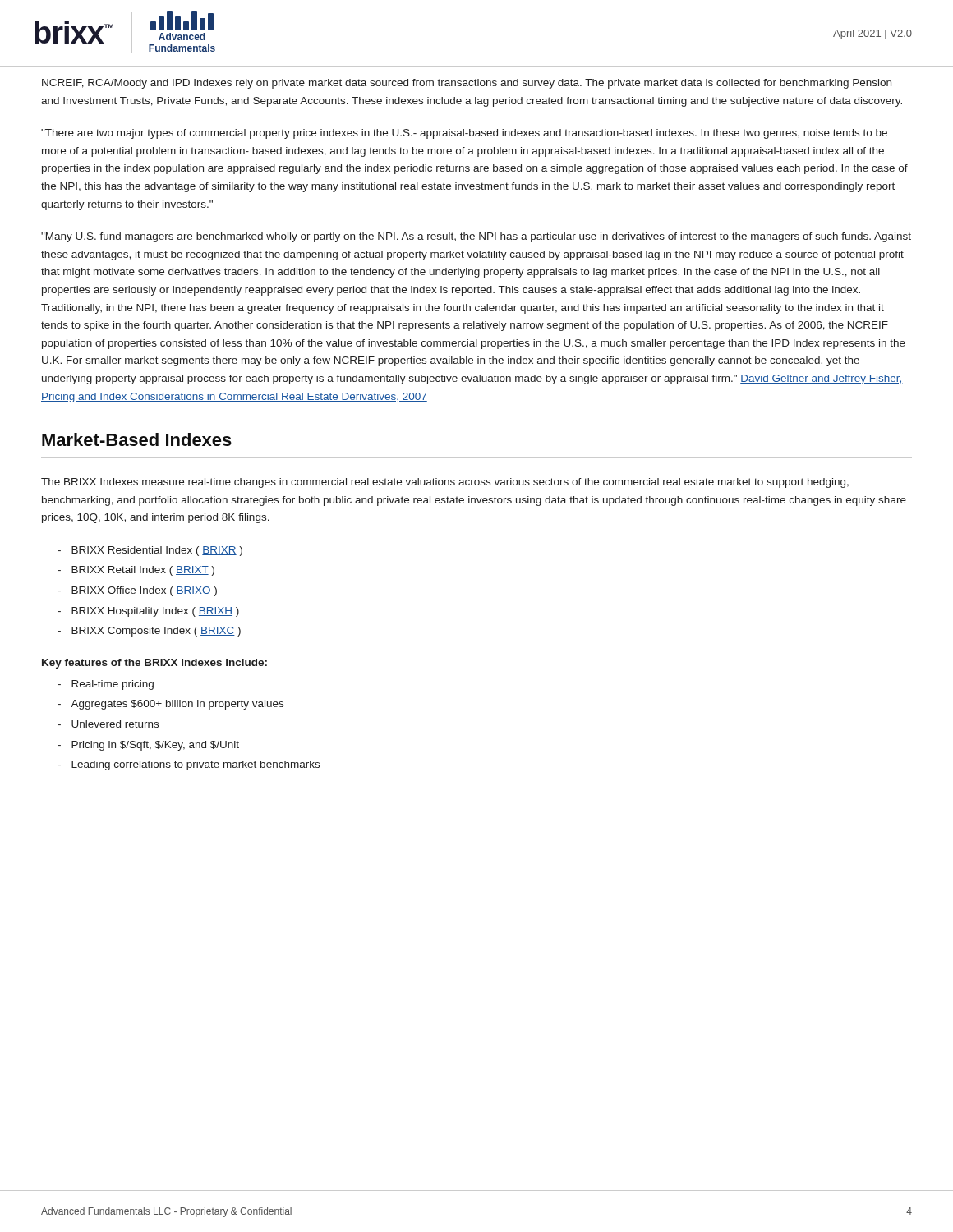Image resolution: width=953 pixels, height=1232 pixels.
Task: Click where it says "- Real-time pricing"
Action: pyautogui.click(x=106, y=684)
